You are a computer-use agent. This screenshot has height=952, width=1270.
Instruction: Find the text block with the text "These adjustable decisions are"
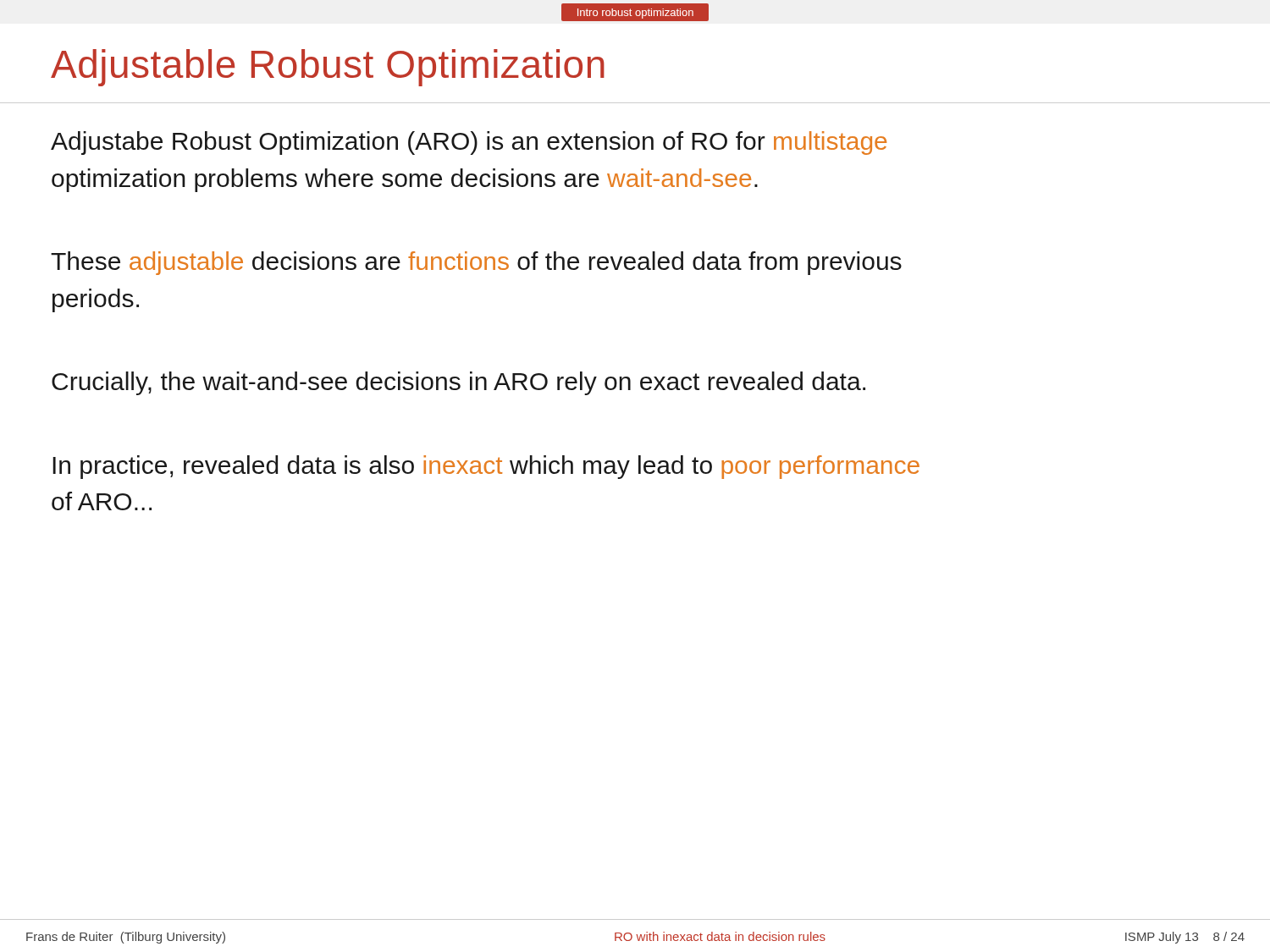[x=477, y=280]
